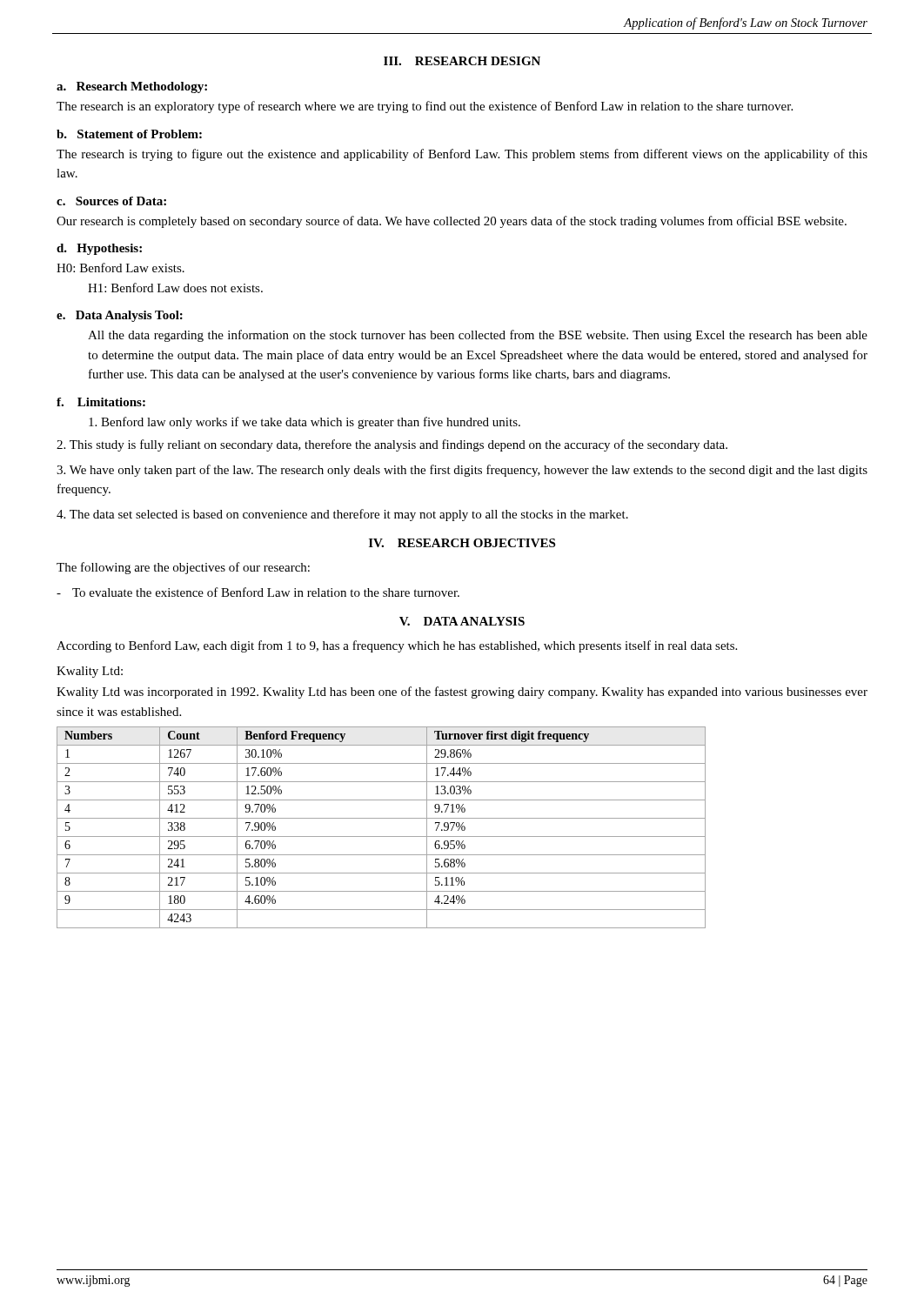924x1305 pixels.
Task: Click on the text starting "a. Research Methodology:"
Action: pos(132,86)
